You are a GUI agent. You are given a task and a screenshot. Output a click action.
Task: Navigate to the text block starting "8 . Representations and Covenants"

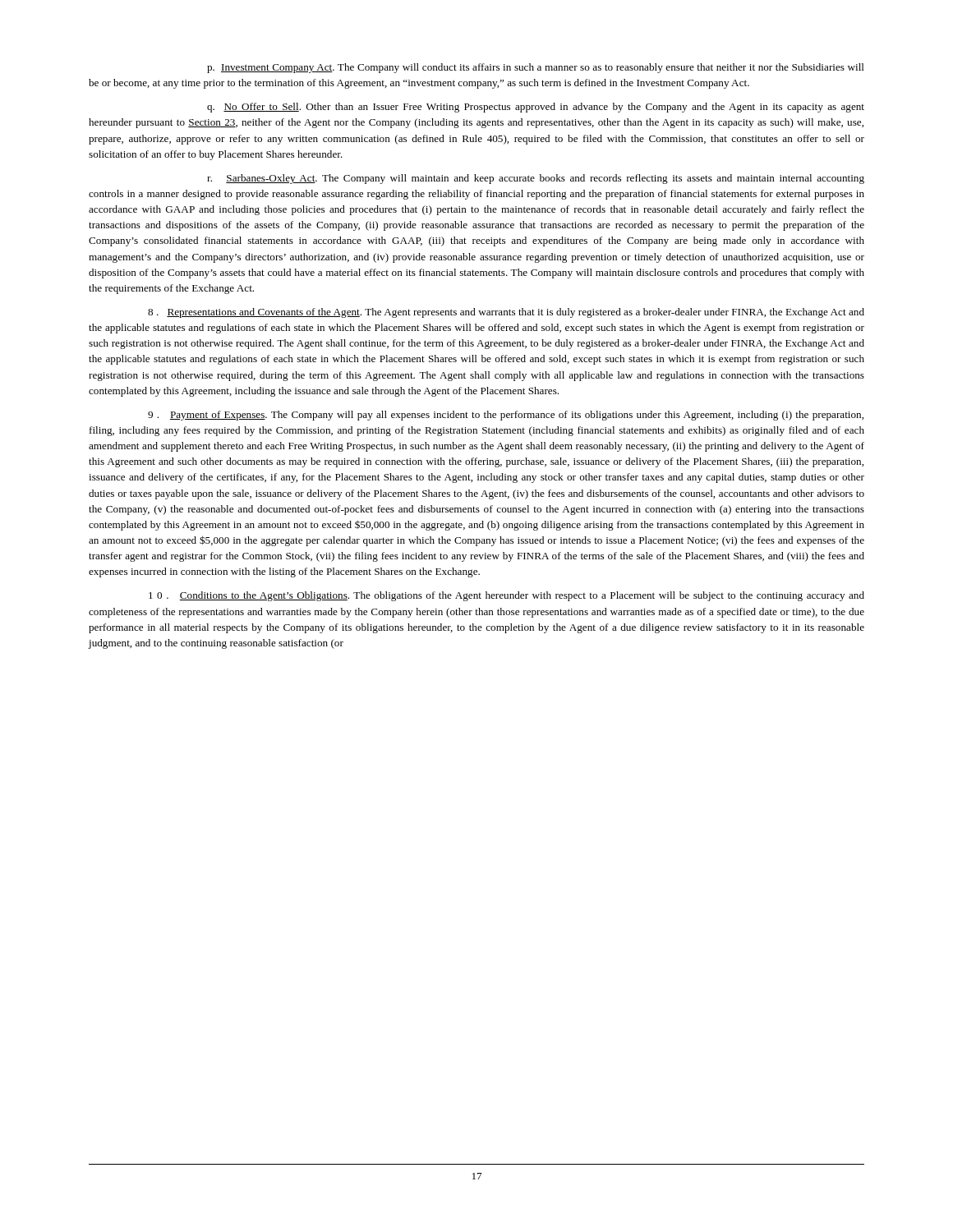[476, 351]
